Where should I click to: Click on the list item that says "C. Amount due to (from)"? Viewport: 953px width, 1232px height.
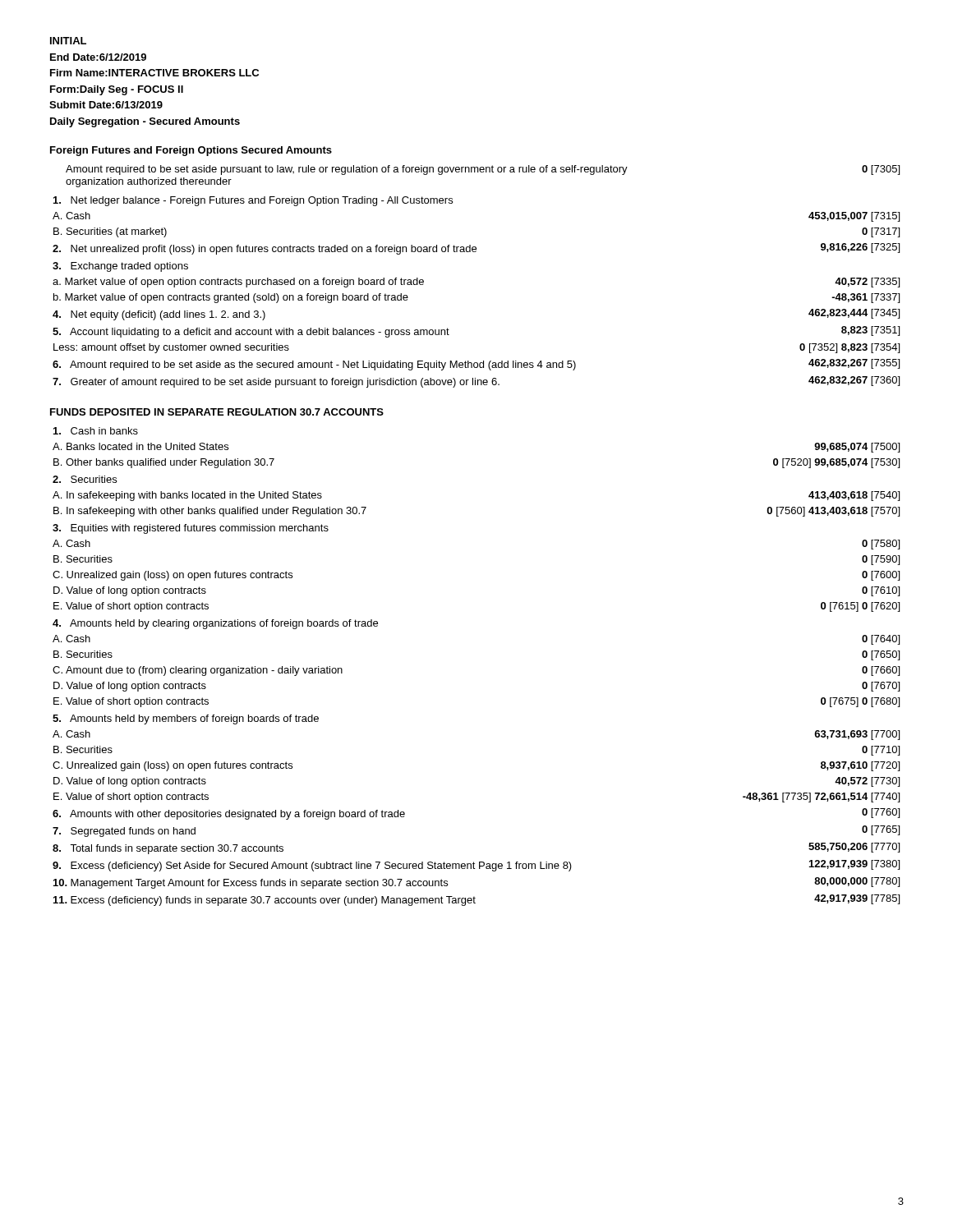click(197, 671)
